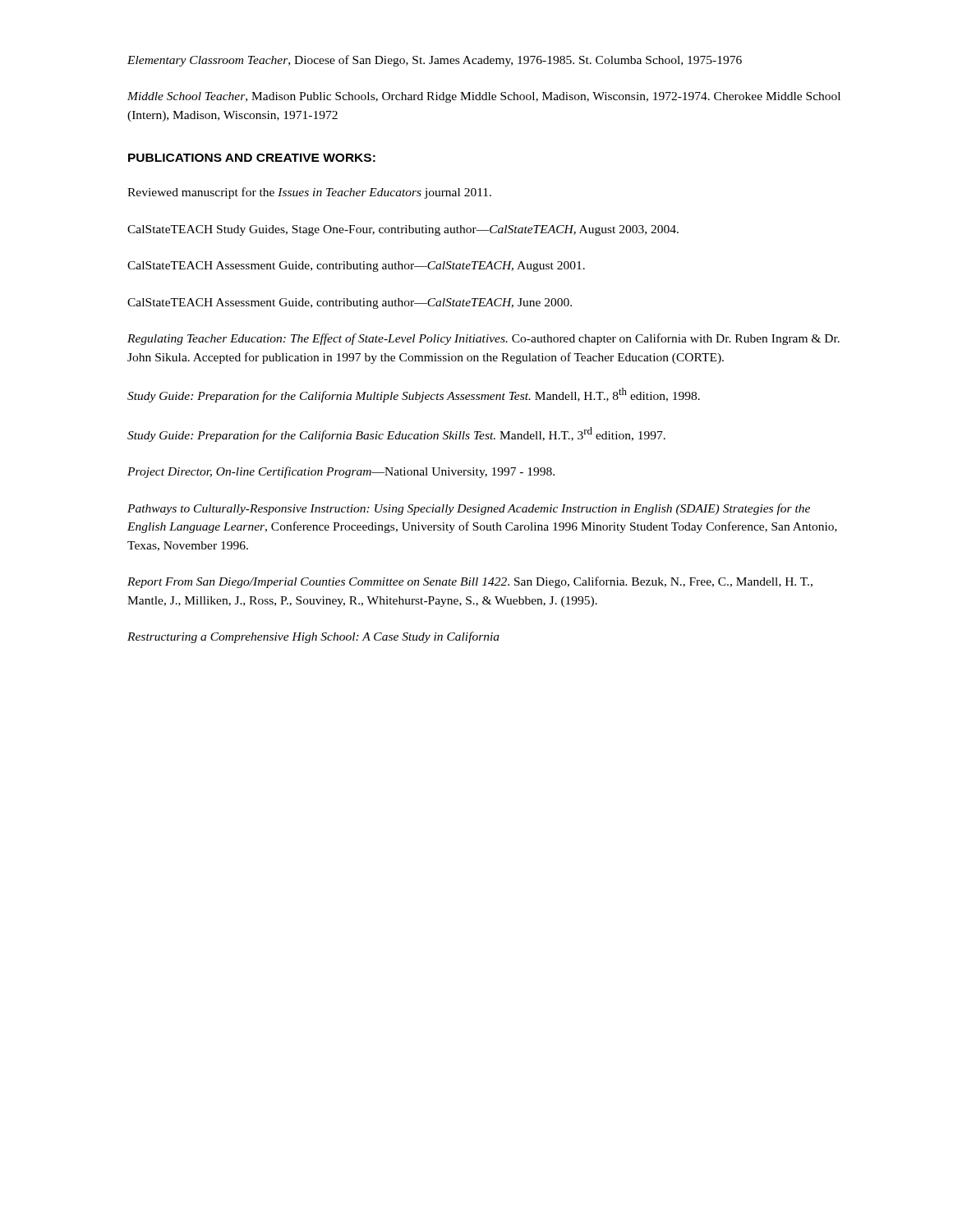Select the block starting "Middle School Teacher, Madison Public Schools,"
Image resolution: width=953 pixels, height=1232 pixels.
click(484, 105)
